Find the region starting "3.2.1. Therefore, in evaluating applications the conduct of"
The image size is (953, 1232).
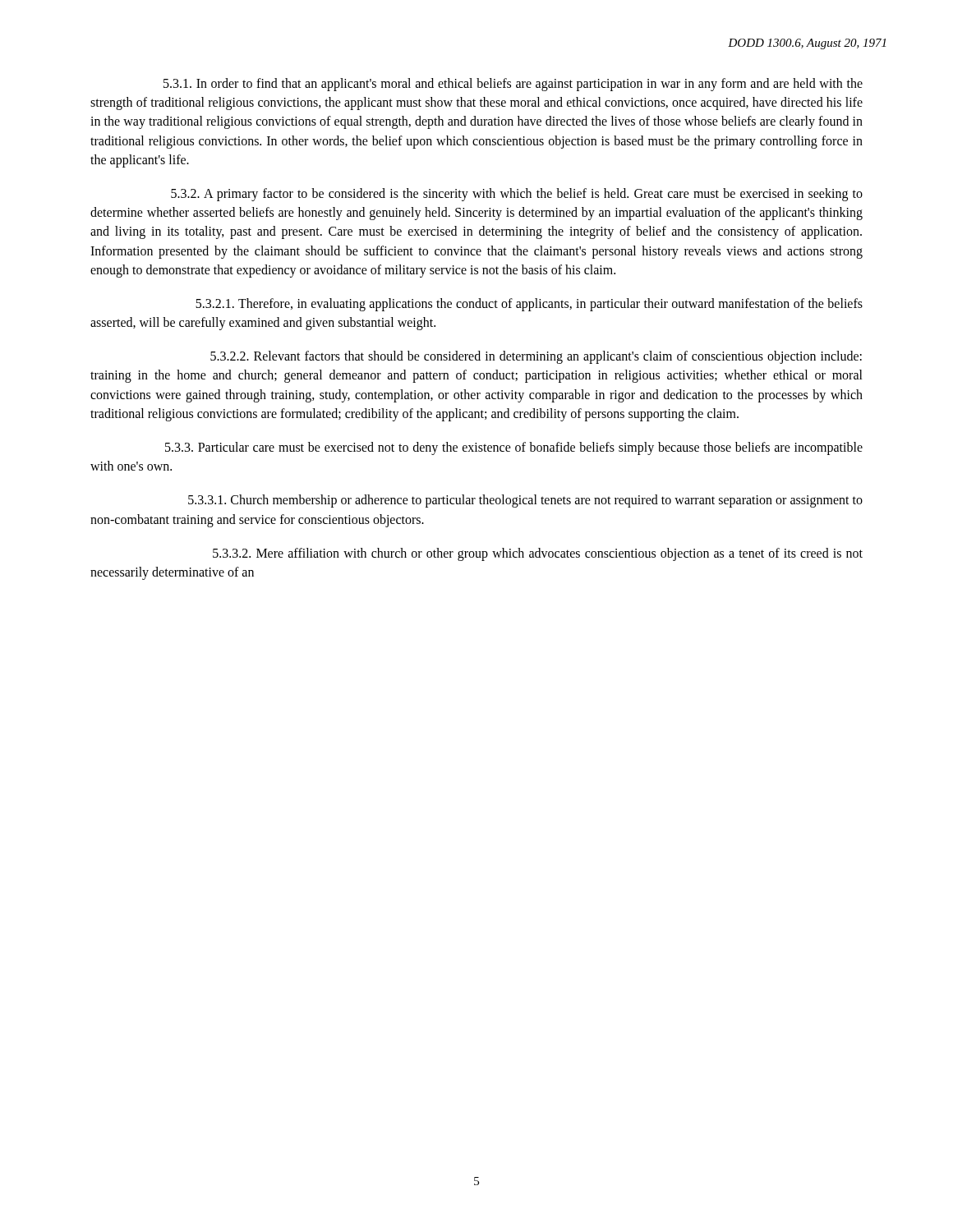(476, 313)
